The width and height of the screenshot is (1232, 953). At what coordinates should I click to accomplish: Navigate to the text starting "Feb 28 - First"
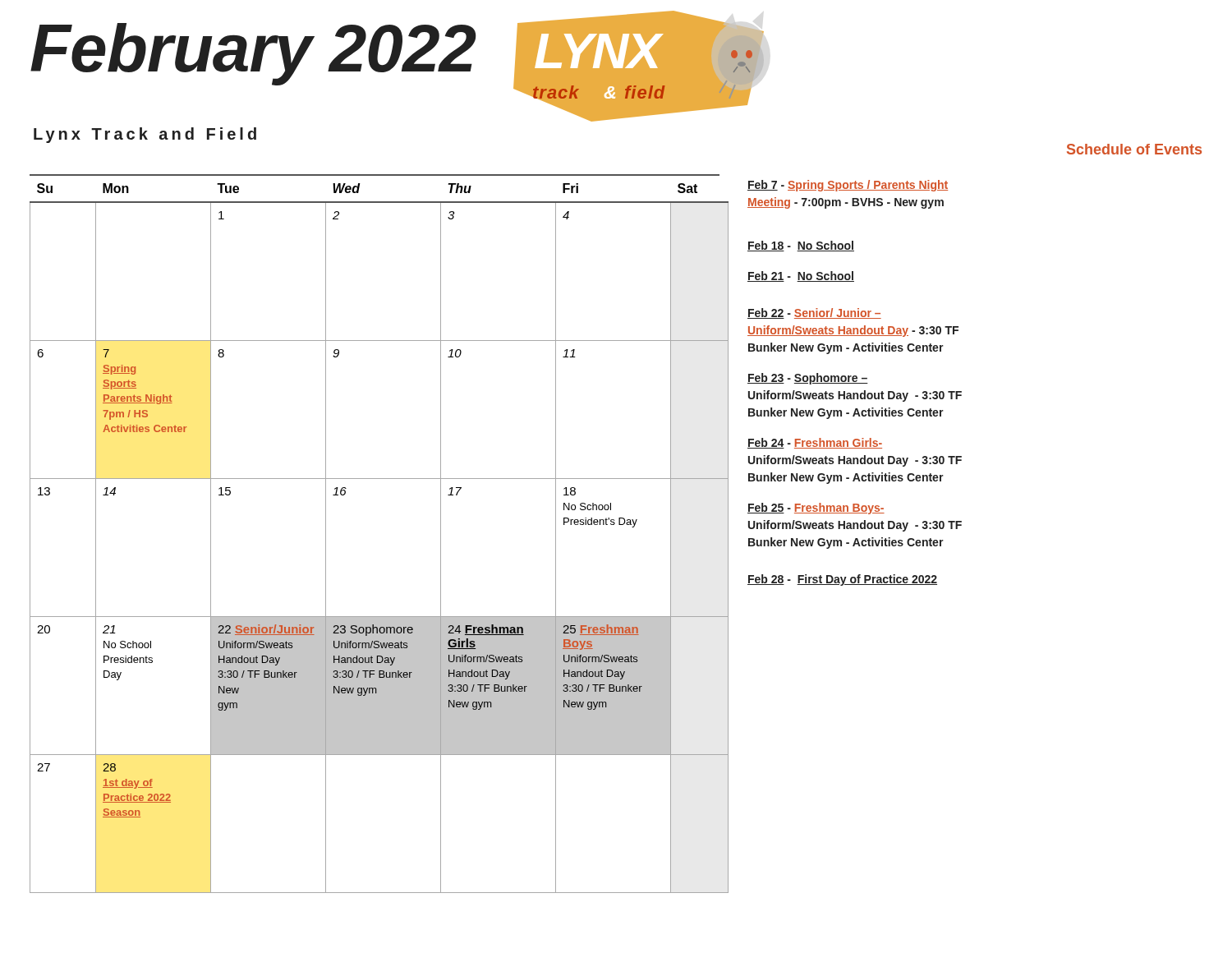[x=842, y=579]
